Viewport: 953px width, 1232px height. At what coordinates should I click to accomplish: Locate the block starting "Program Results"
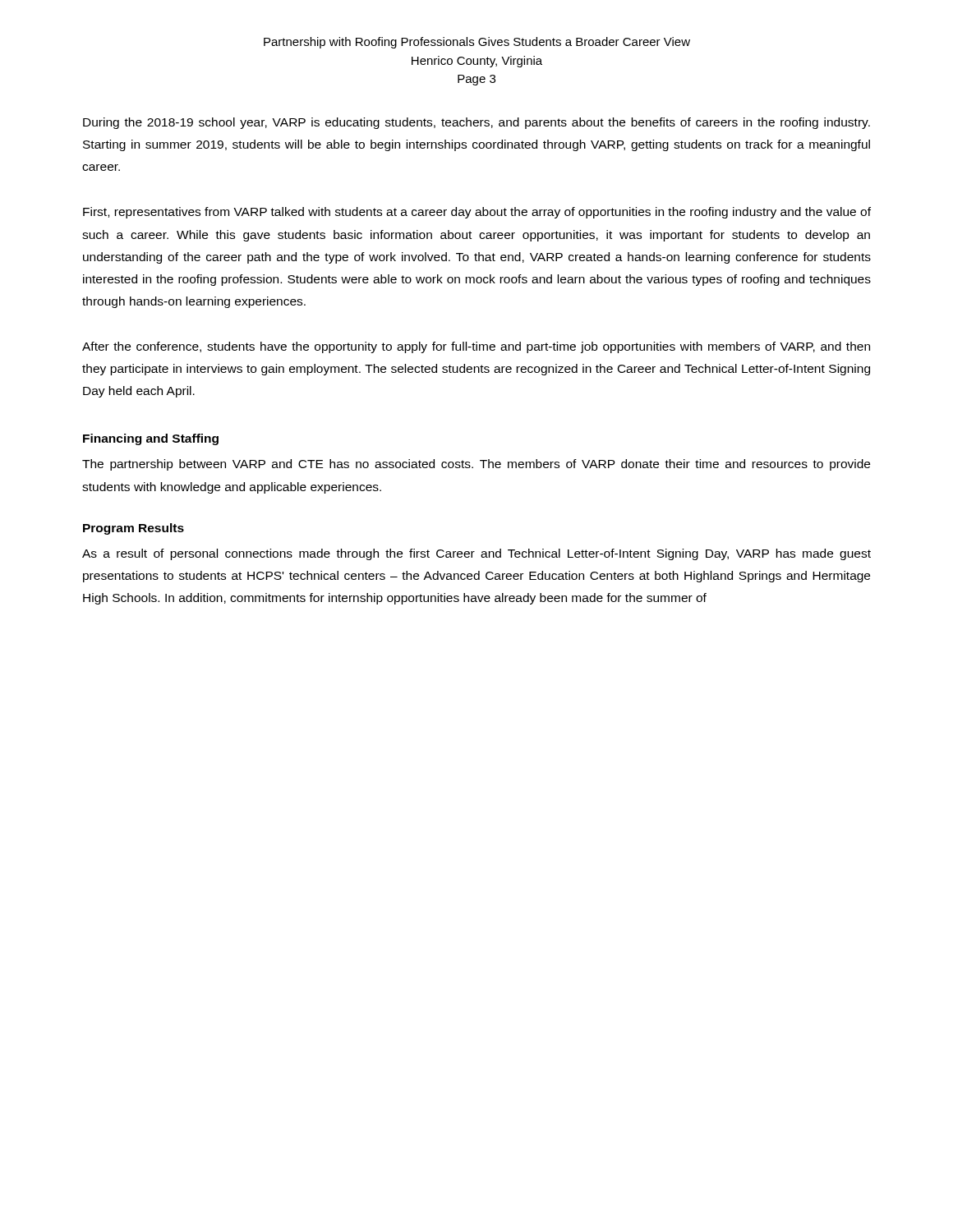click(x=133, y=527)
